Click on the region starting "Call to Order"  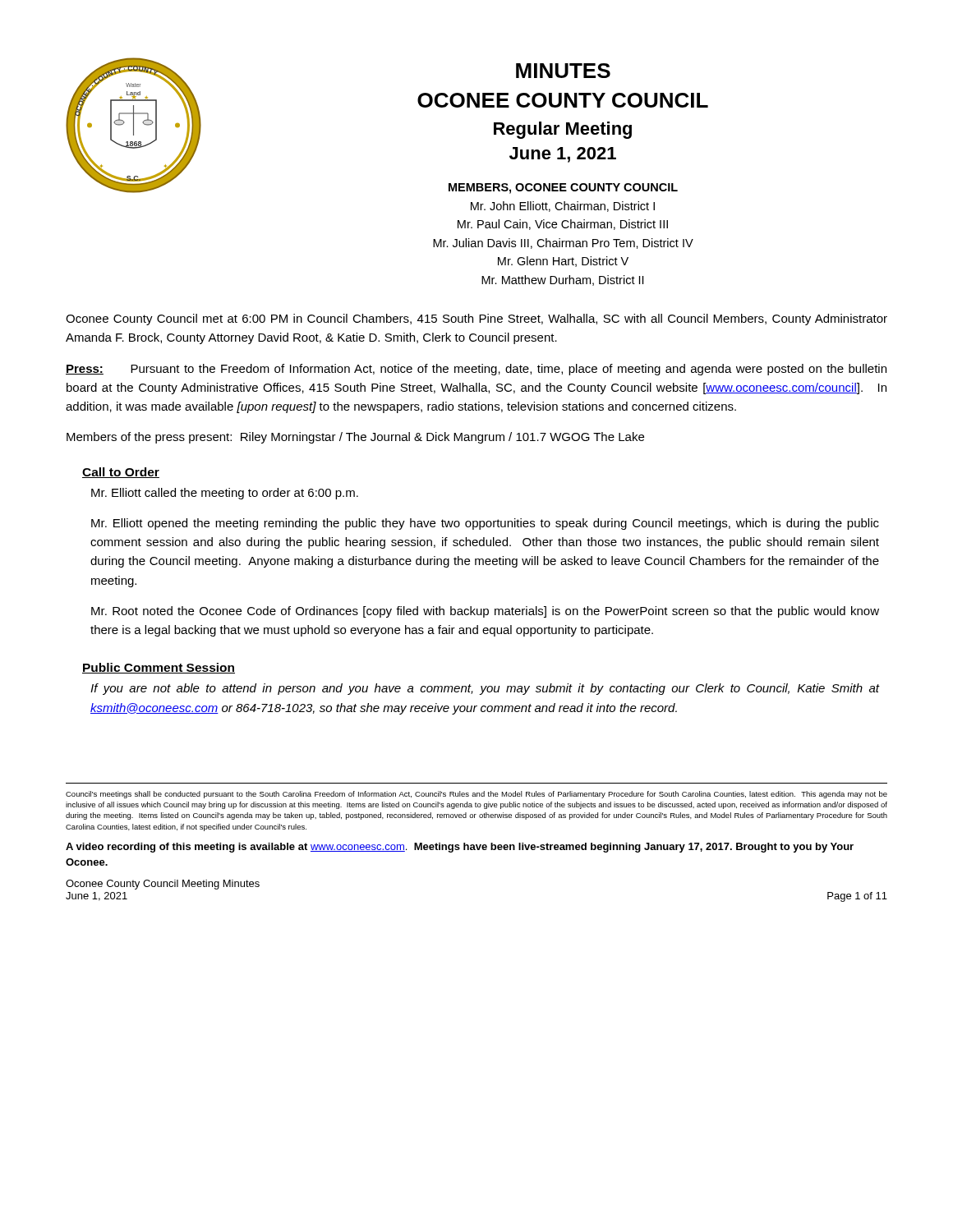(x=121, y=471)
